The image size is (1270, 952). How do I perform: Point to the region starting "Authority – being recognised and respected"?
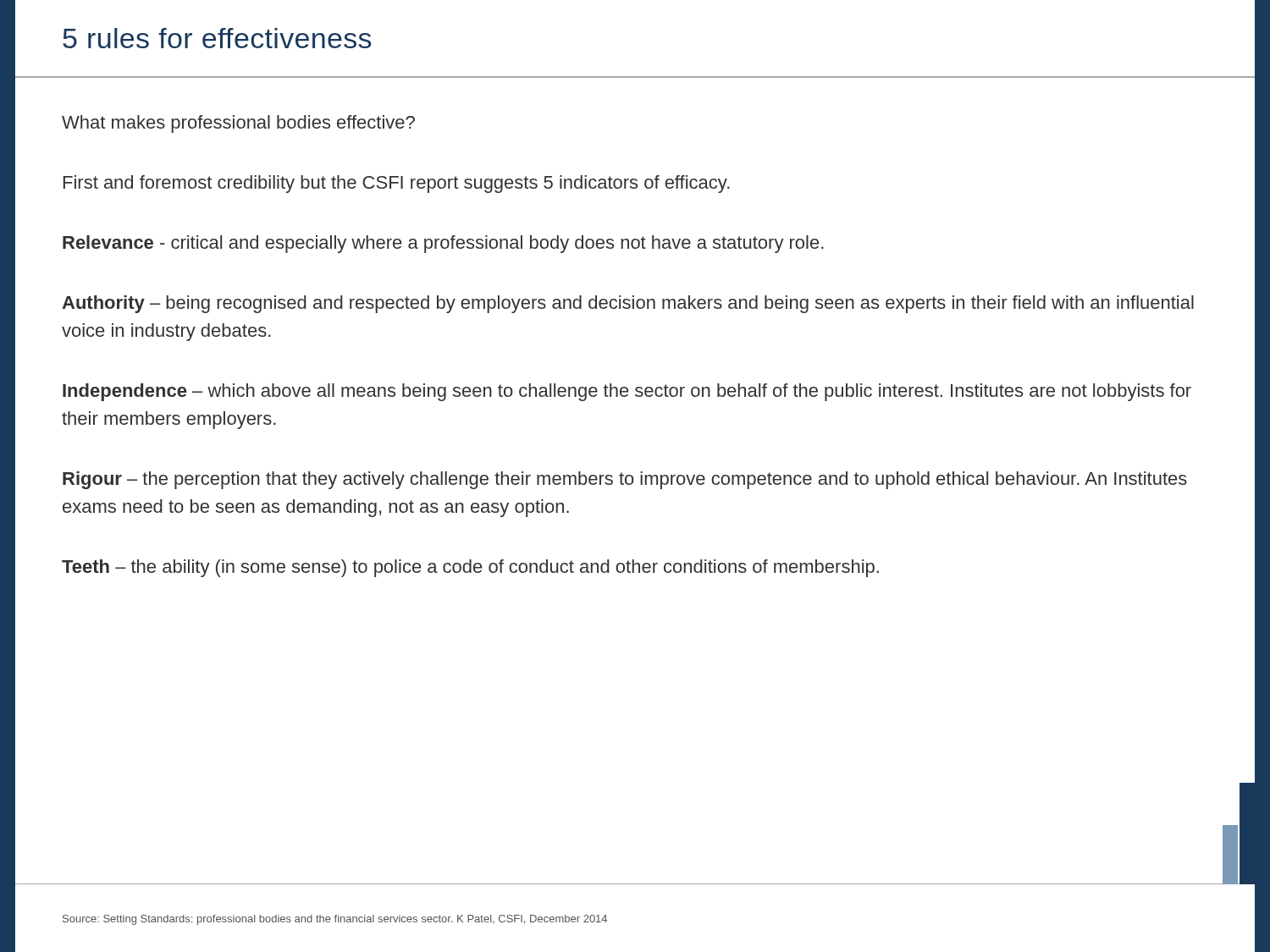628,316
